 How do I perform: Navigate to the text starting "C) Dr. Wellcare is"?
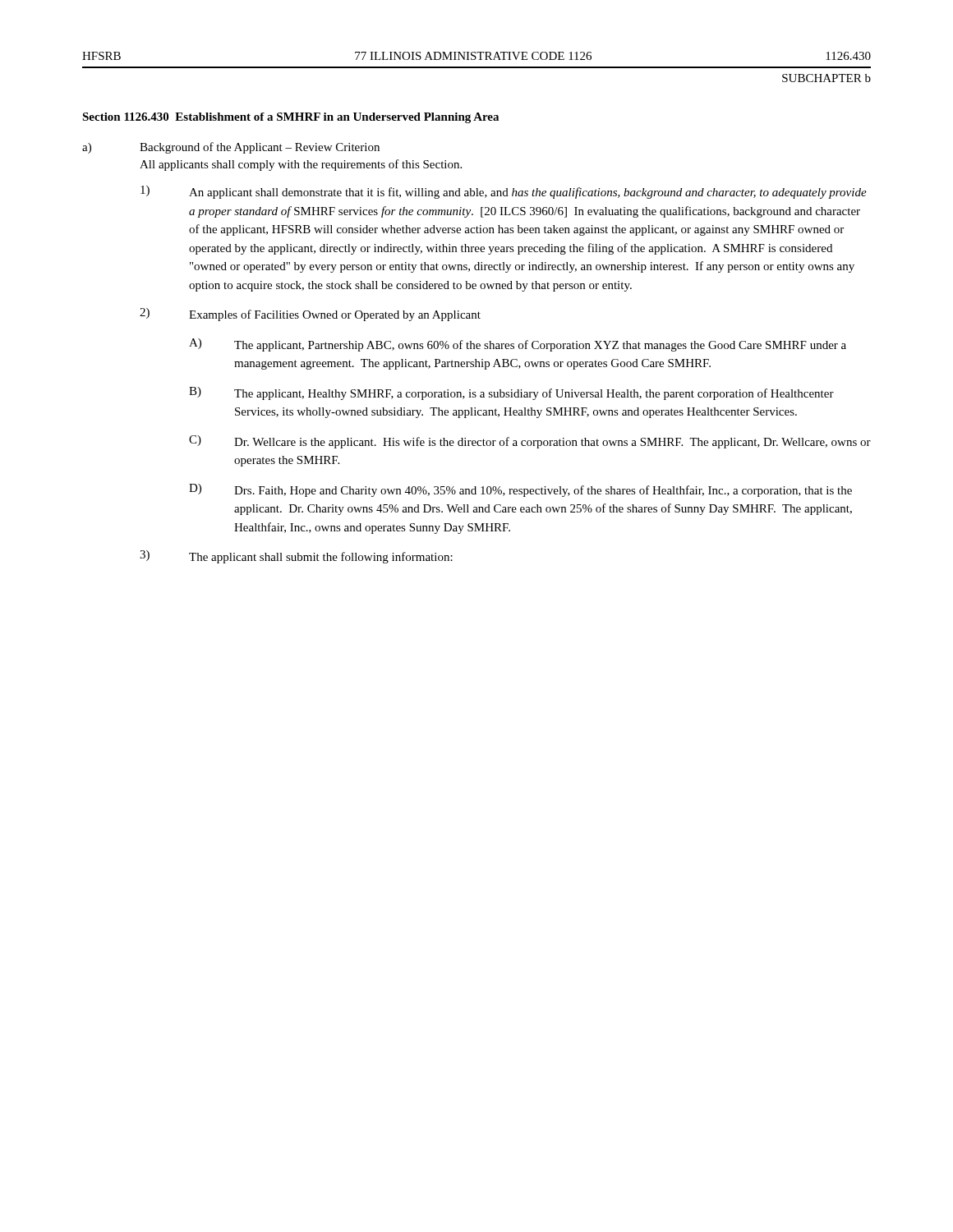coord(530,451)
